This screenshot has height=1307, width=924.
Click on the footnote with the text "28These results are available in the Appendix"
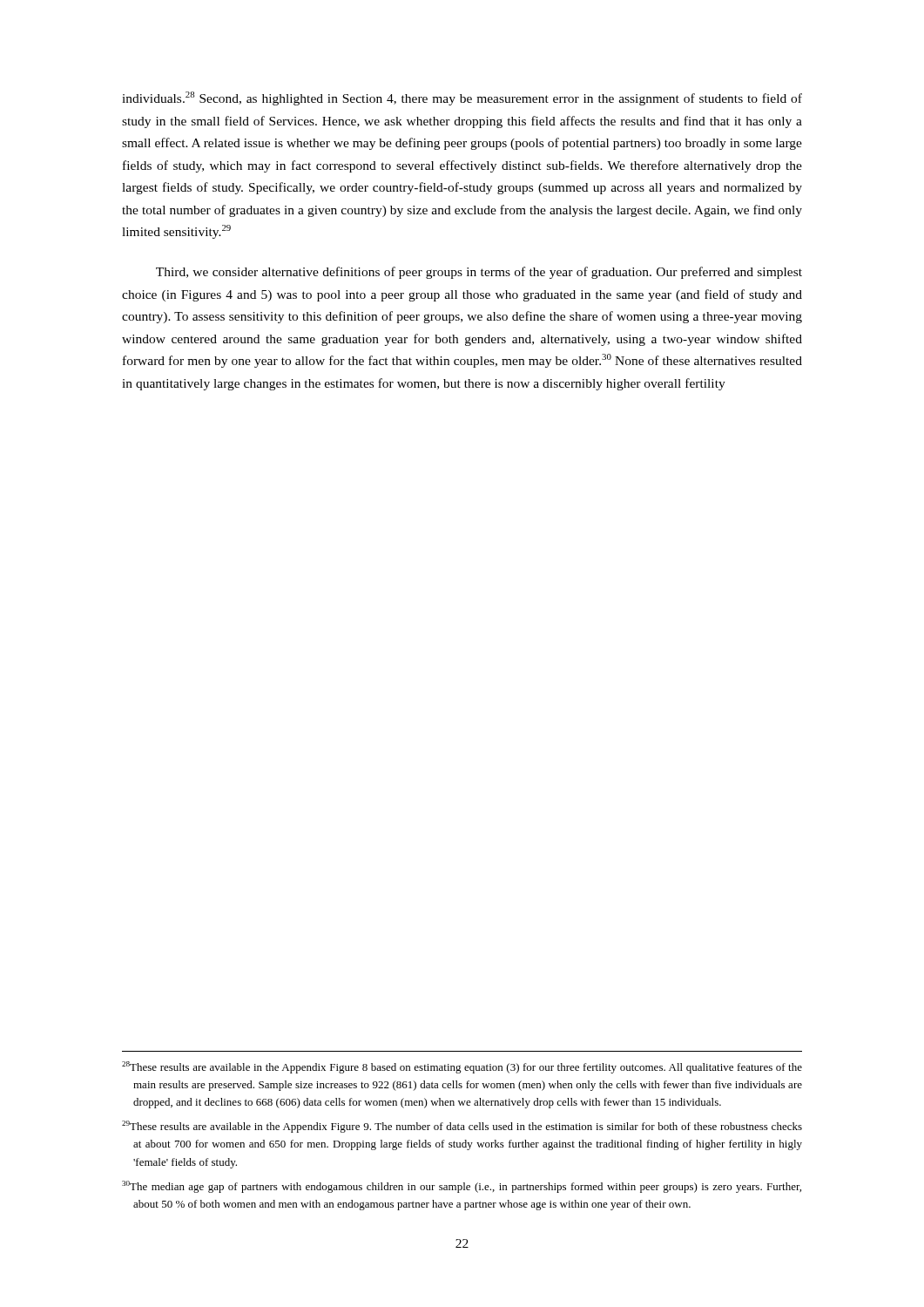pyautogui.click(x=462, y=1084)
